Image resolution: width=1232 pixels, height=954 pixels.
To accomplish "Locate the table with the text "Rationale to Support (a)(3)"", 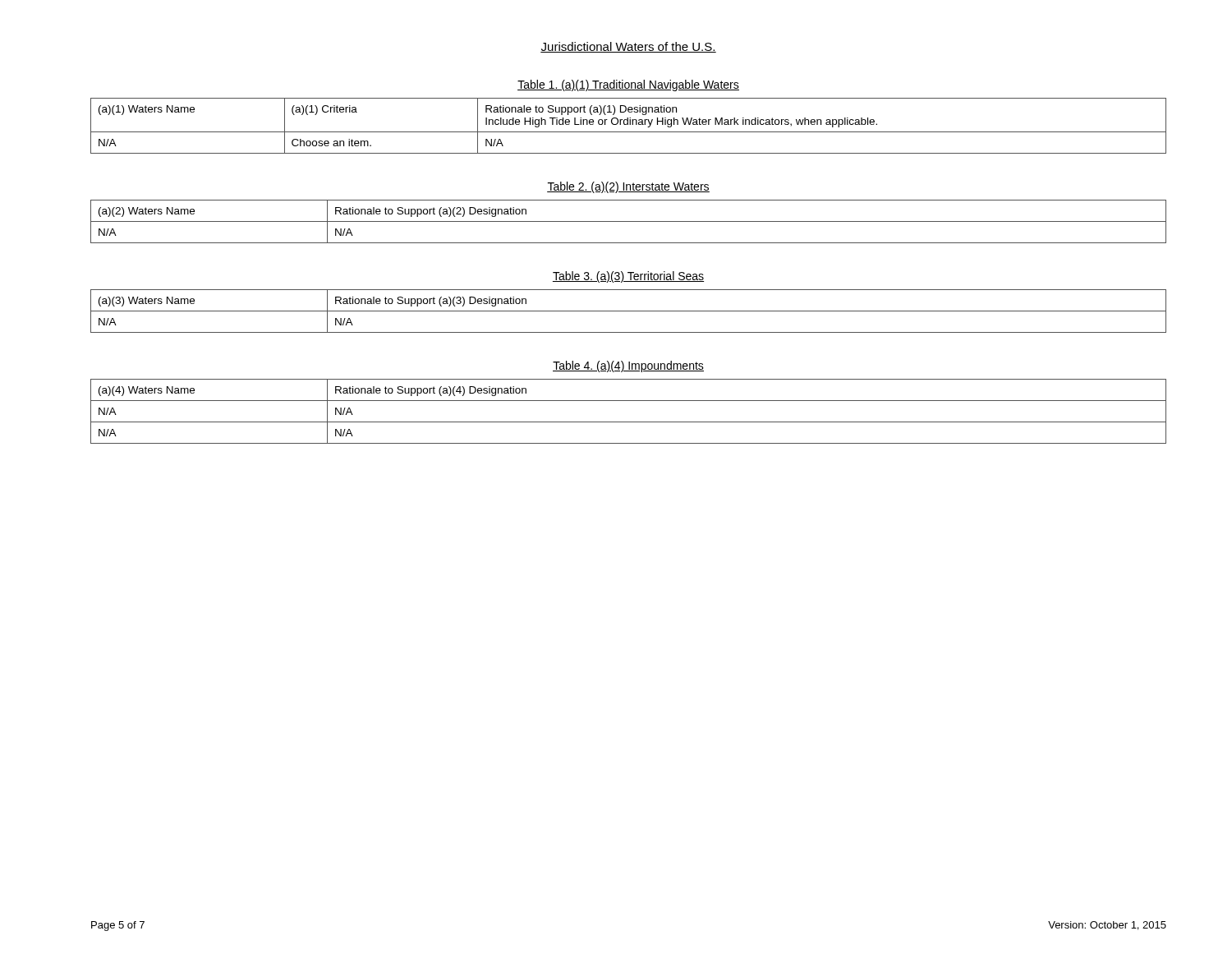I will (628, 311).
